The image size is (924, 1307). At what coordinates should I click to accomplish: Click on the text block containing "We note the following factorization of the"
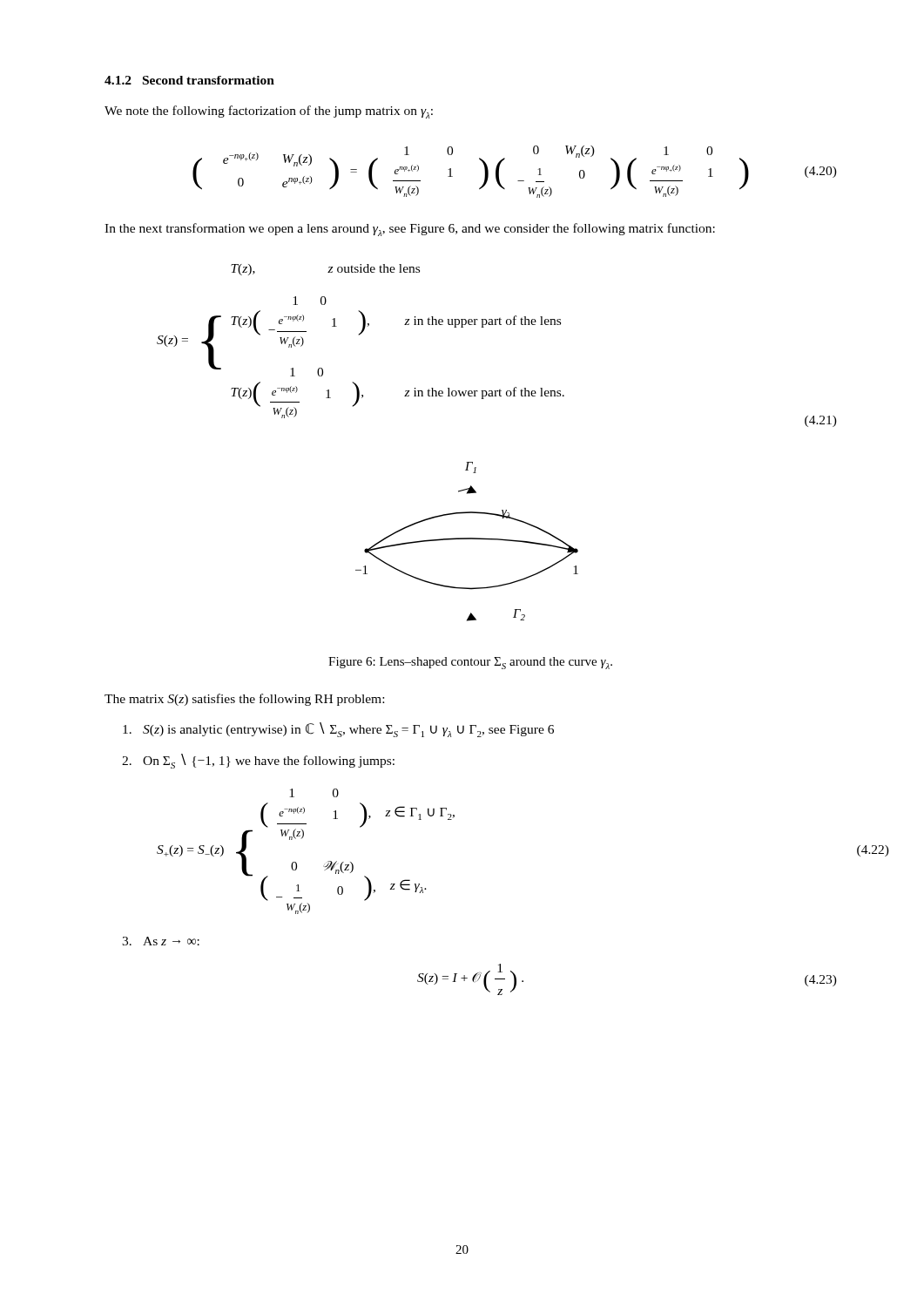point(269,112)
